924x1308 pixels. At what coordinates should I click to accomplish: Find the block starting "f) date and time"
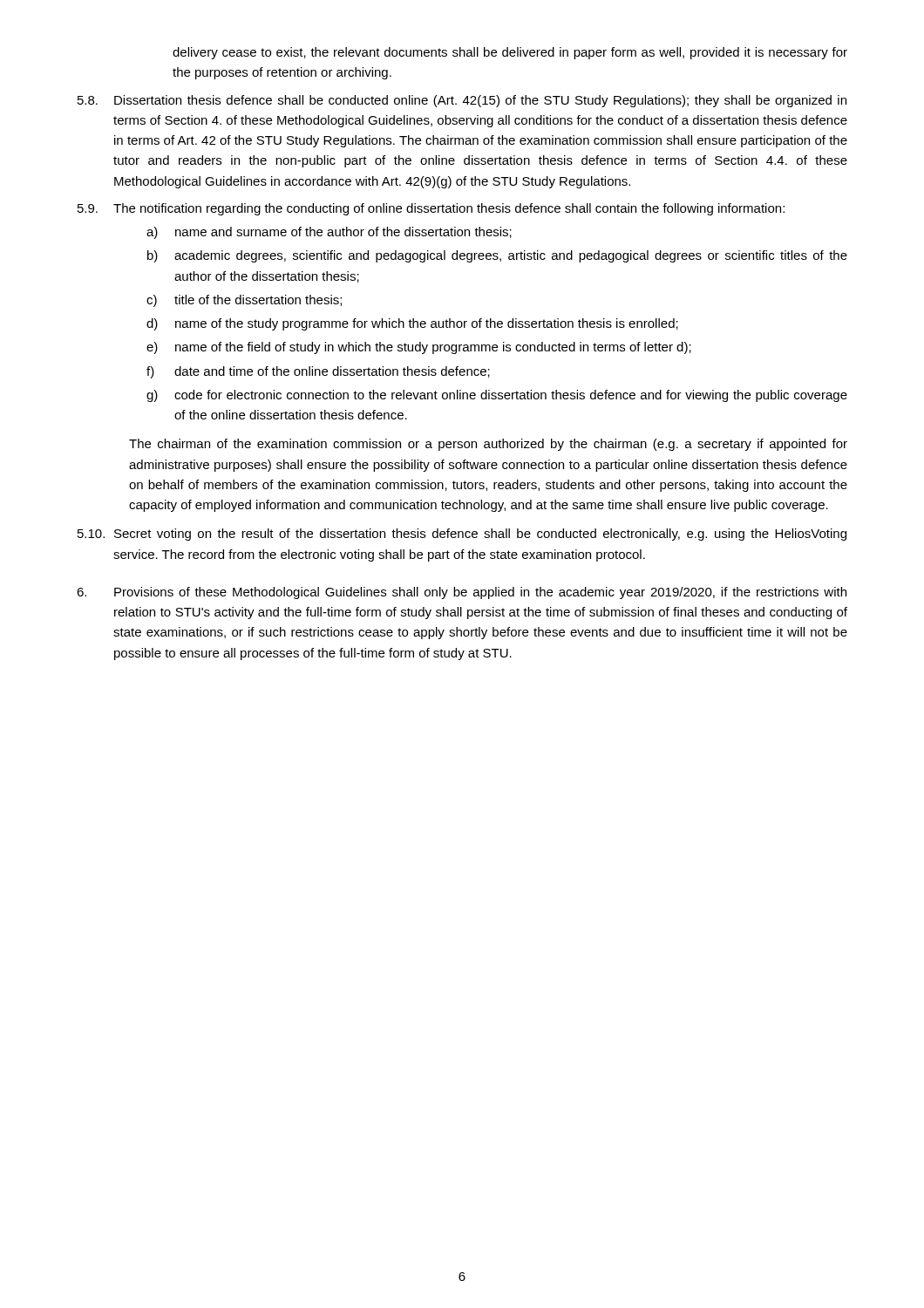tap(497, 371)
